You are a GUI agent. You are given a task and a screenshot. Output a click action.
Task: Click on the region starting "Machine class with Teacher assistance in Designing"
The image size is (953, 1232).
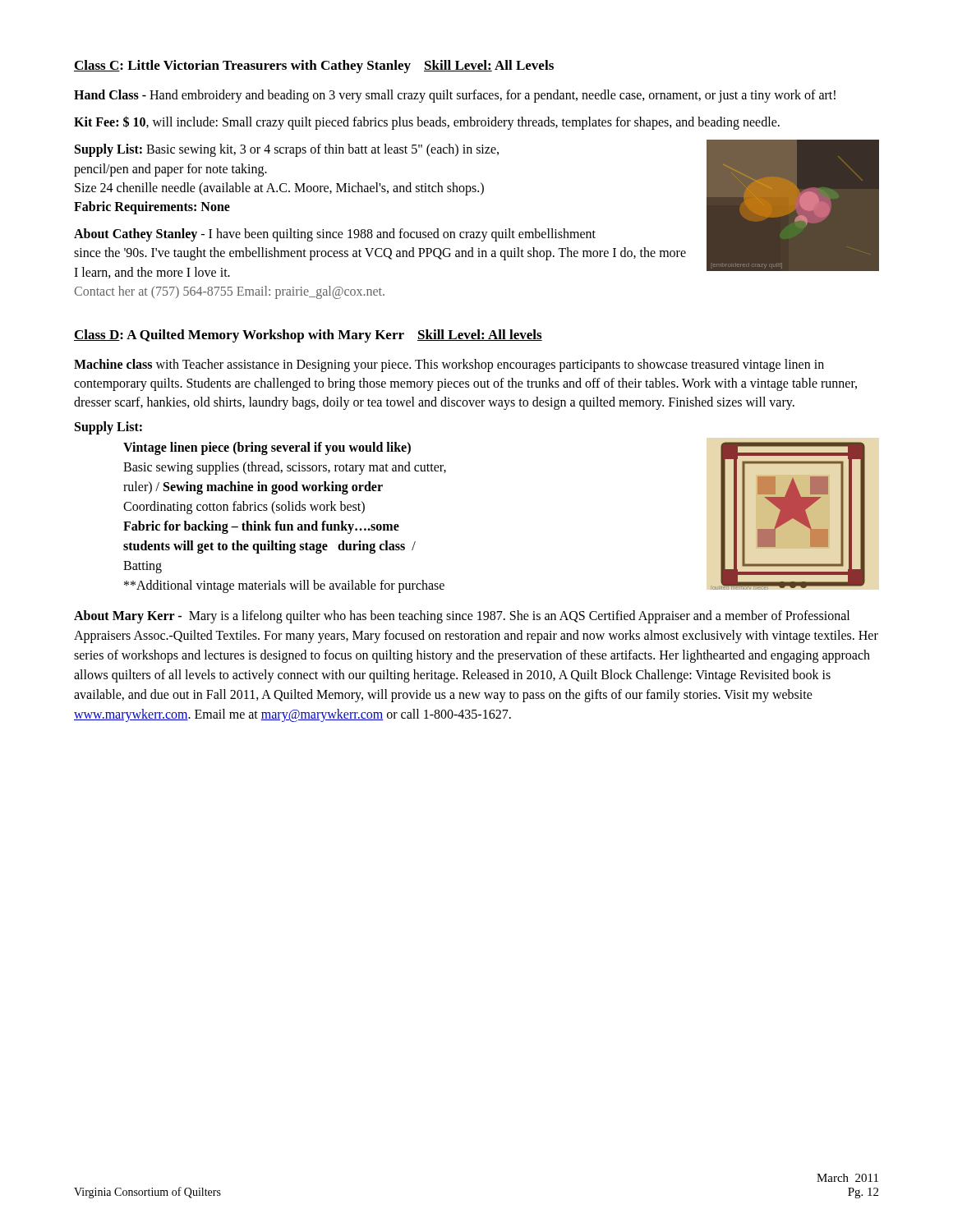(x=466, y=383)
